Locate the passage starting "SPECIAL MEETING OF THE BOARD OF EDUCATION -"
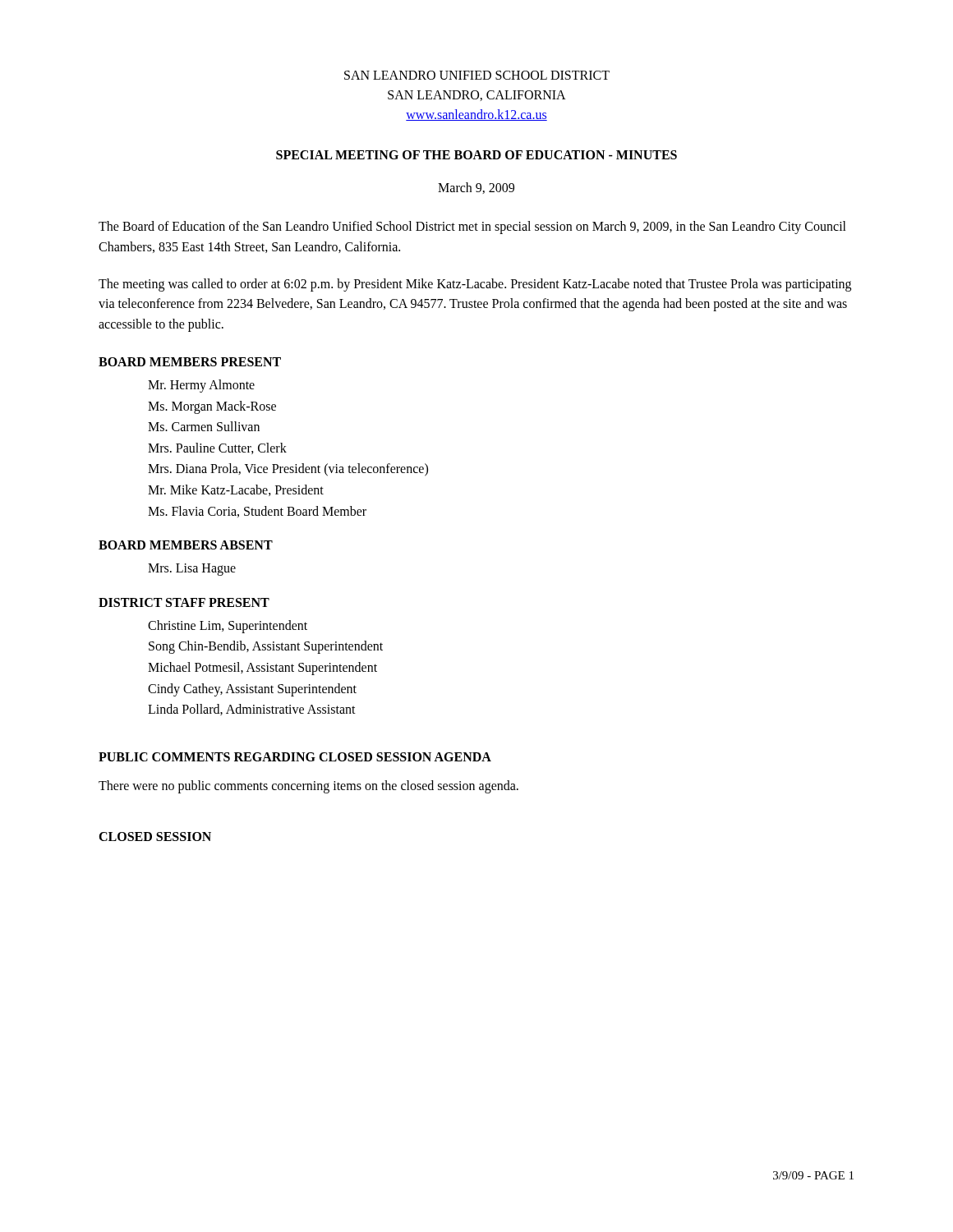 476,155
